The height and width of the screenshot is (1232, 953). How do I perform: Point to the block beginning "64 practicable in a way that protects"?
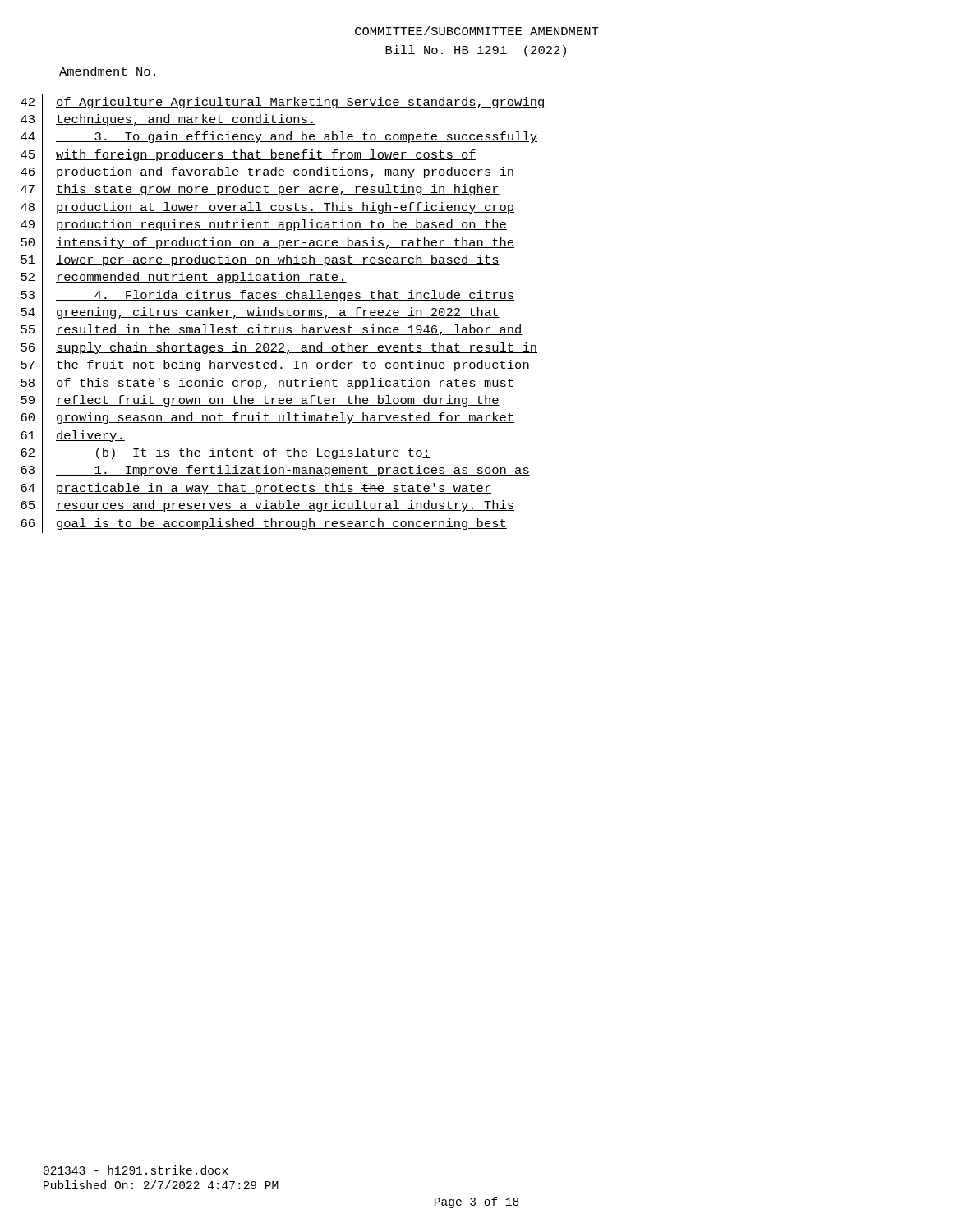(x=476, y=489)
